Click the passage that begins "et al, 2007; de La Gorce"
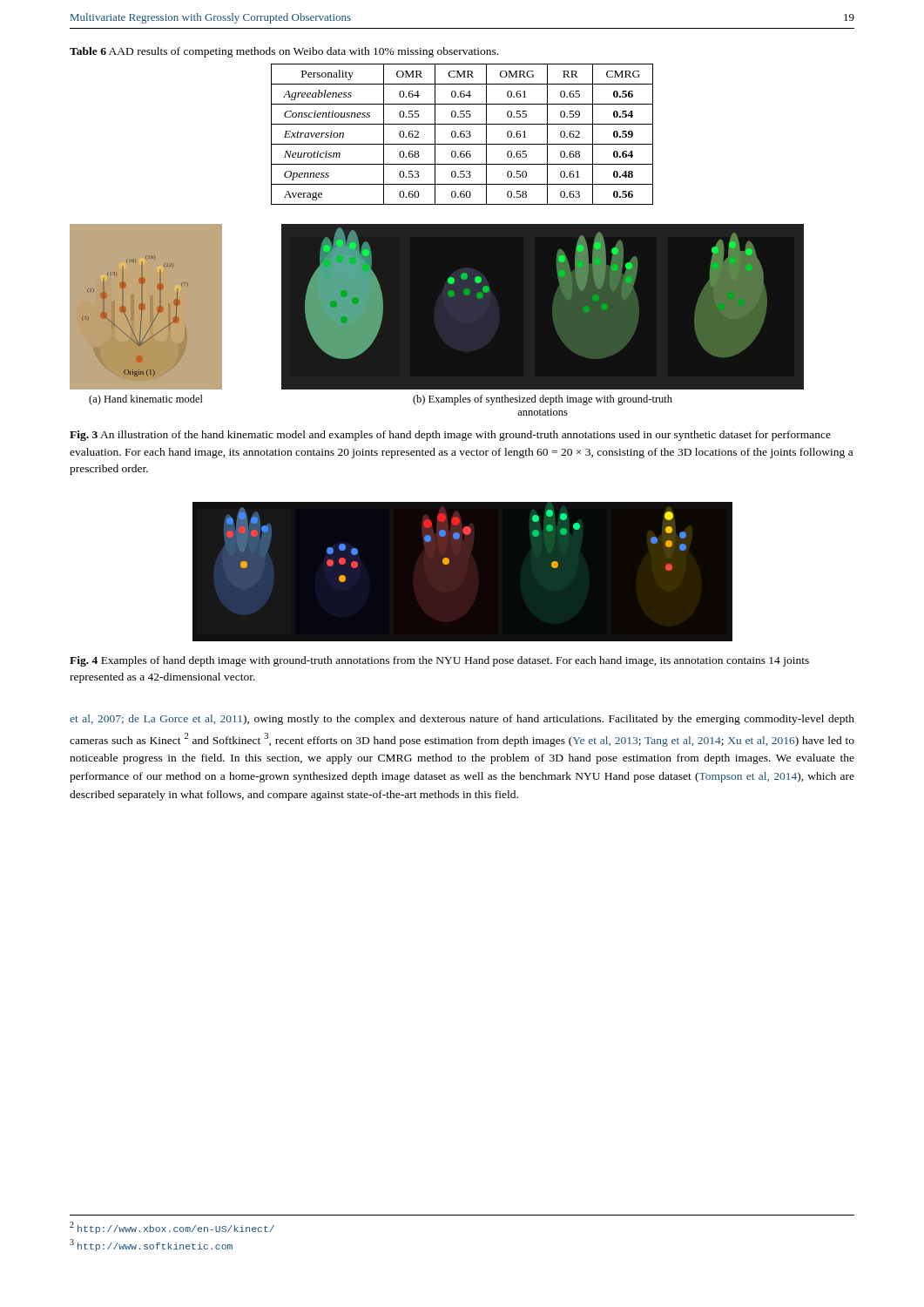Screen dimensions: 1307x924 [462, 756]
